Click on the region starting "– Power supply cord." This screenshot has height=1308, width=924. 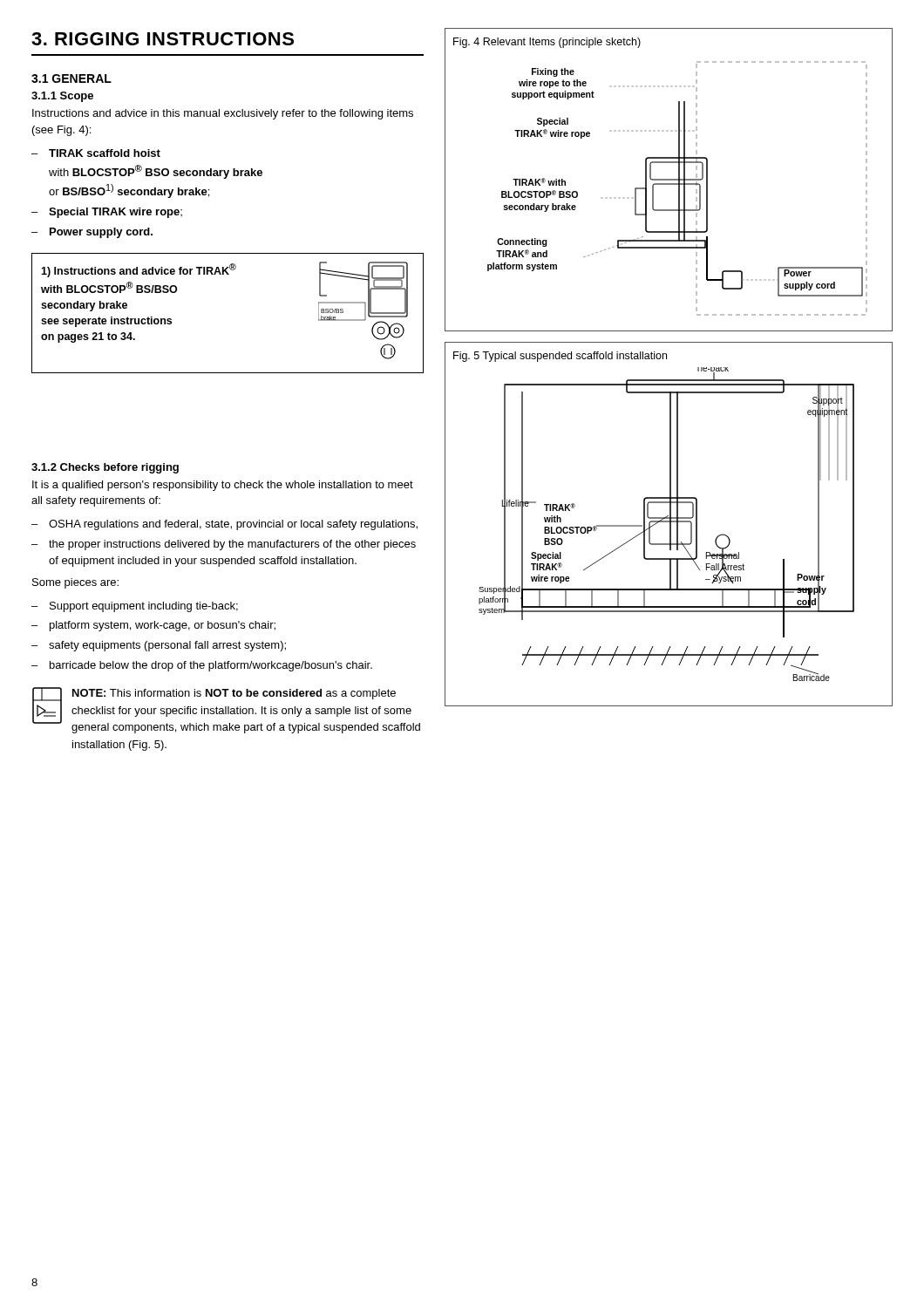tap(92, 233)
